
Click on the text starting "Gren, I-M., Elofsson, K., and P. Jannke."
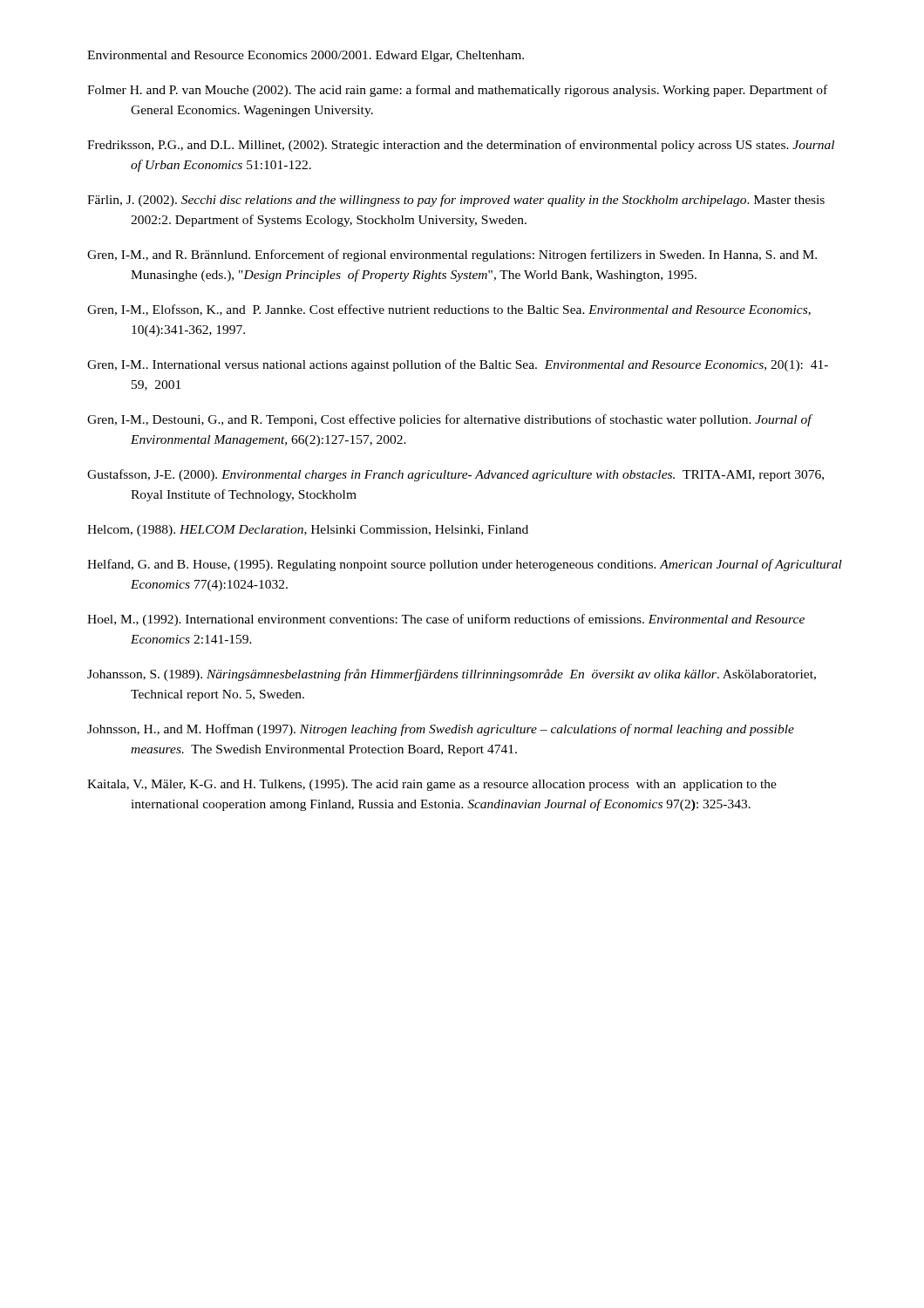pyautogui.click(x=449, y=319)
